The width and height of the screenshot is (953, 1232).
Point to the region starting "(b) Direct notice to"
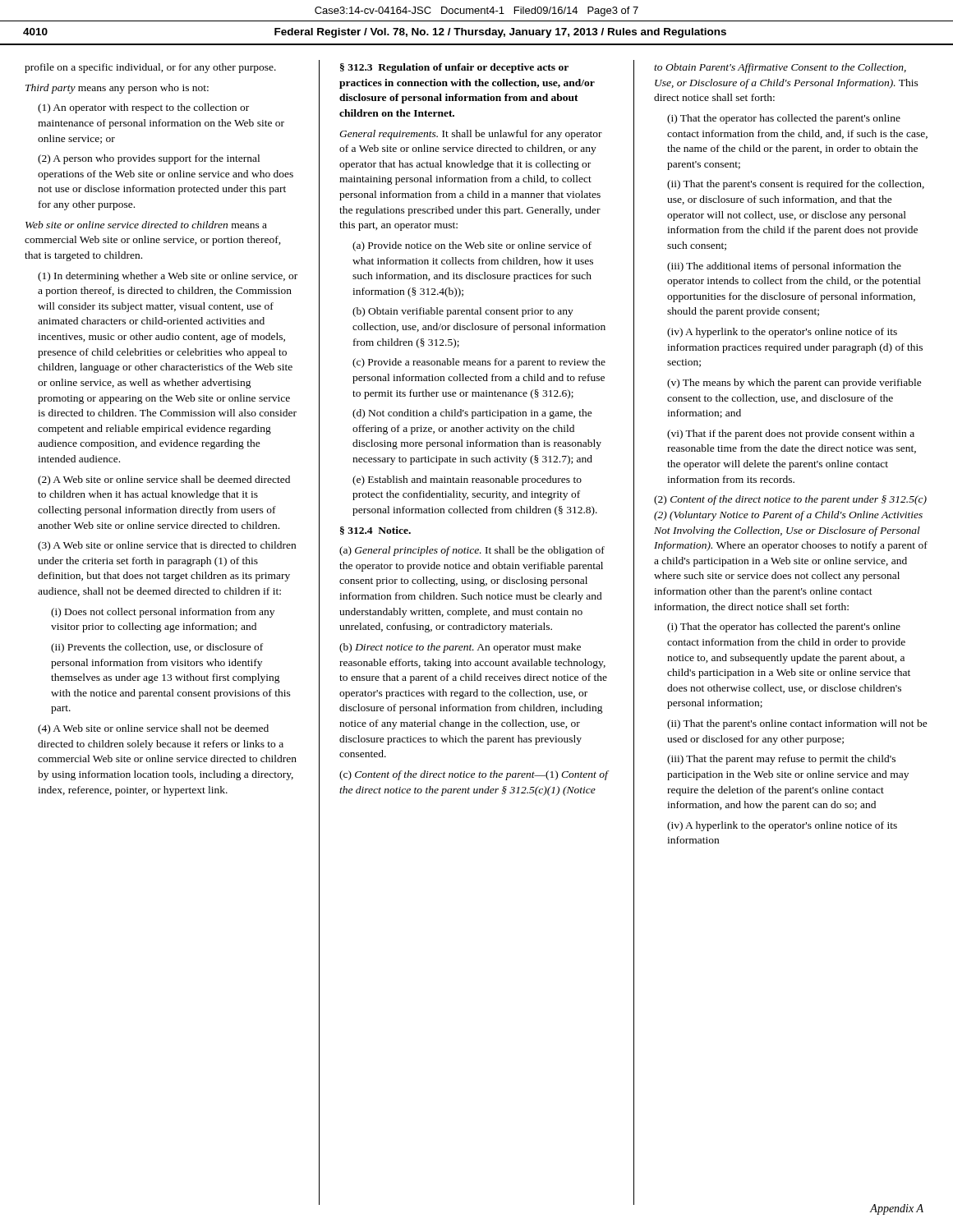tap(476, 701)
